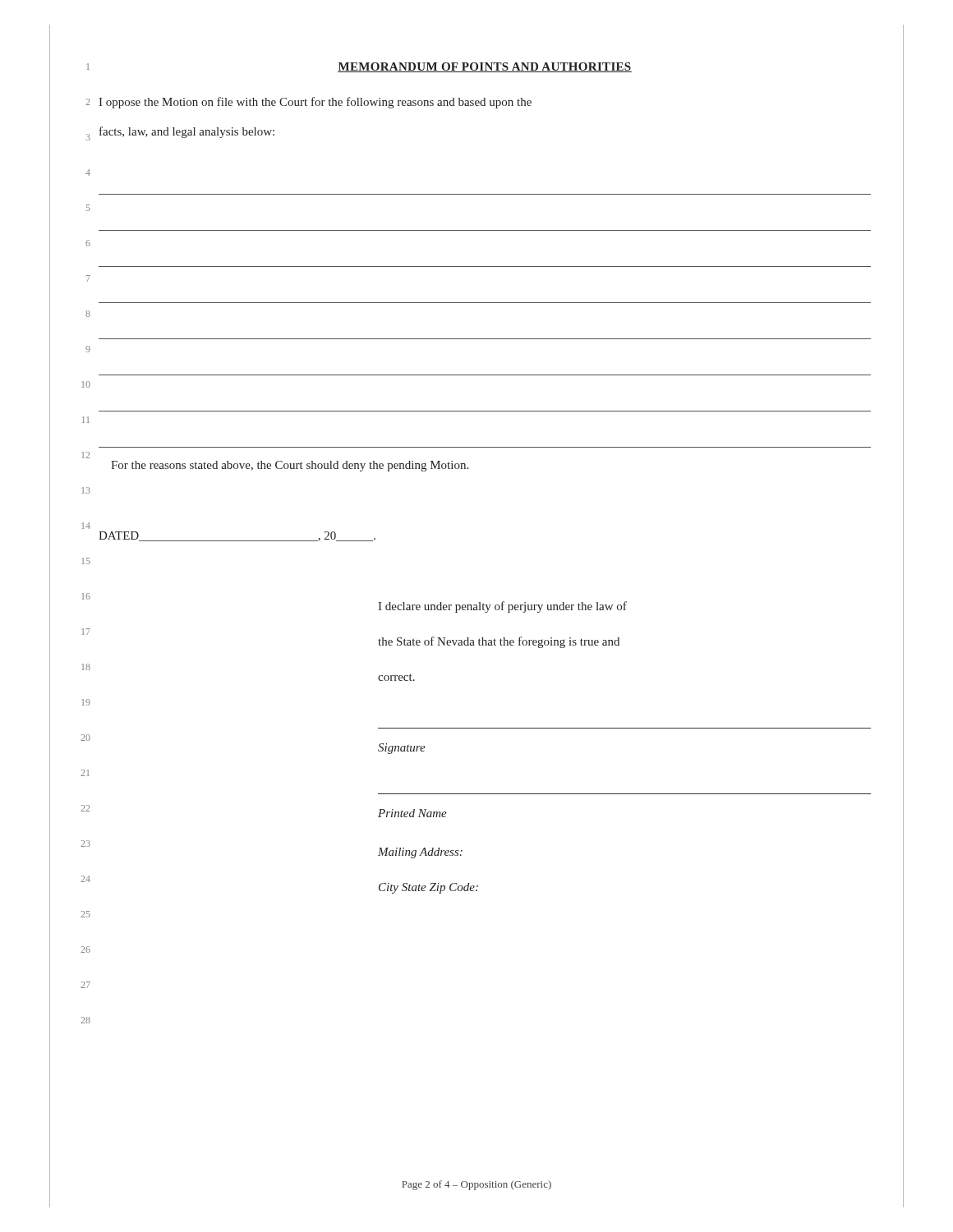Point to the text block starting "I oppose the"

315,103
